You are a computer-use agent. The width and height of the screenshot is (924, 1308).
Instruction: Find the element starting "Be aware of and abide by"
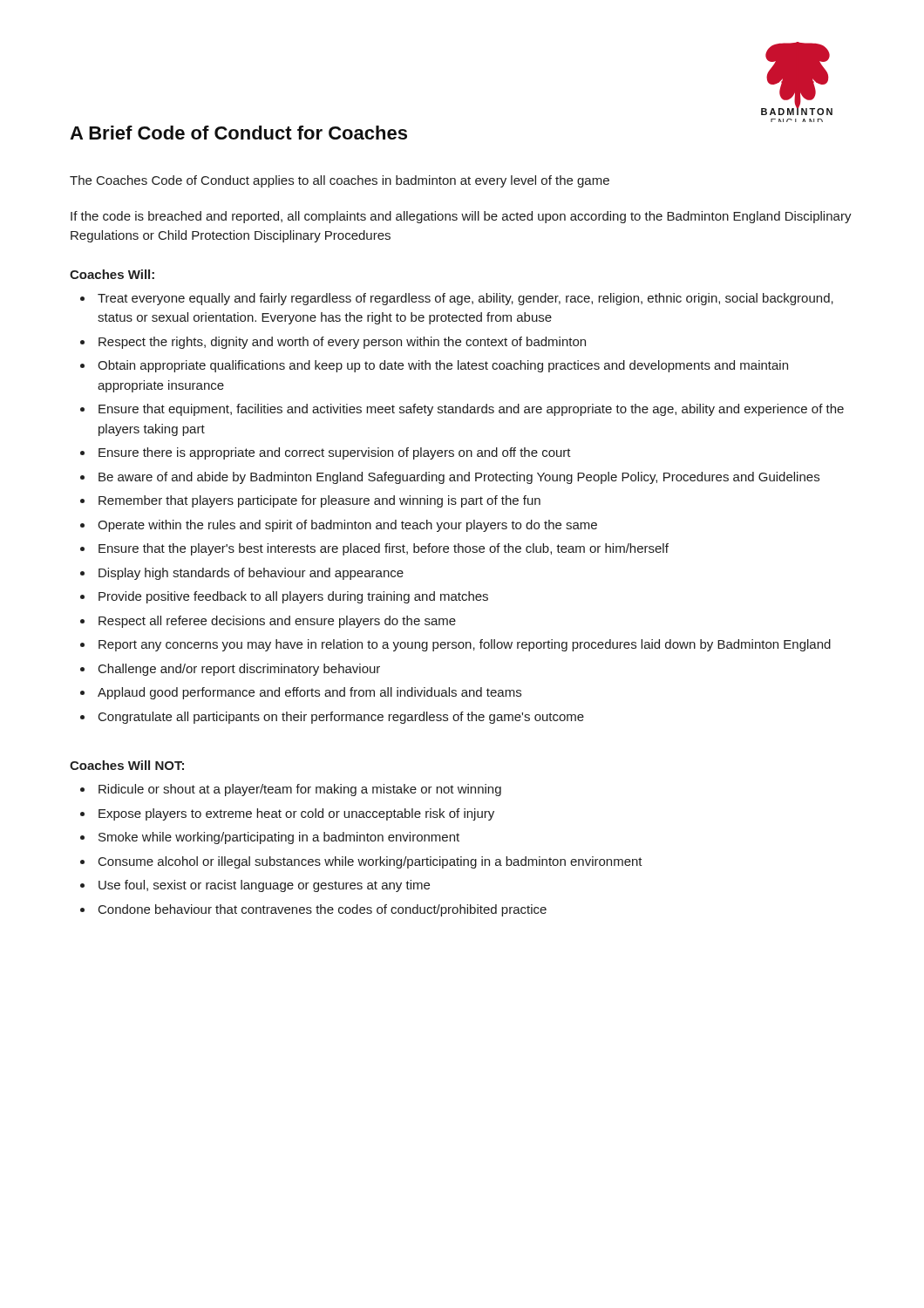[x=459, y=476]
